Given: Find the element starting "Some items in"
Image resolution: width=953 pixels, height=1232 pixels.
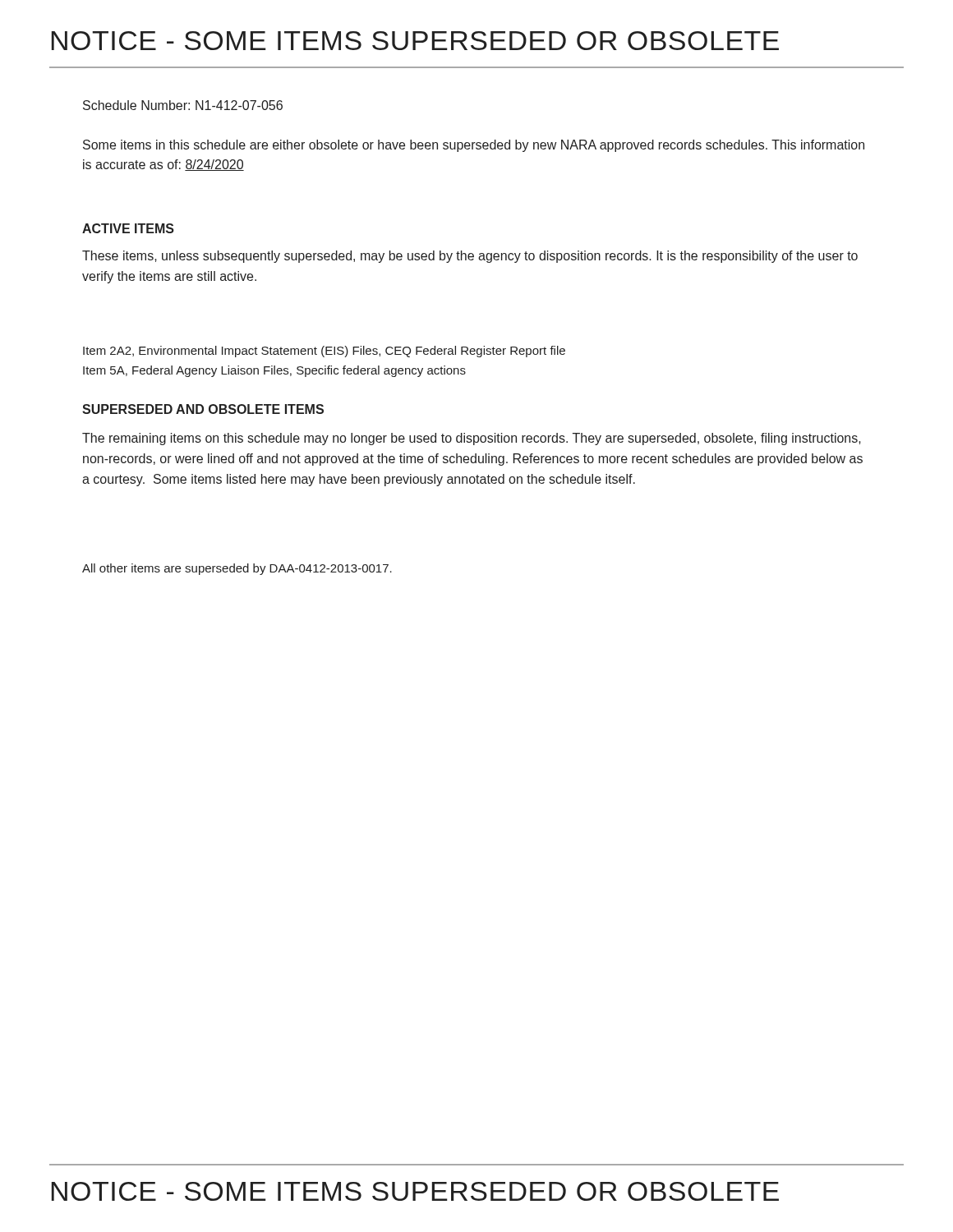Looking at the screenshot, I should 474,155.
